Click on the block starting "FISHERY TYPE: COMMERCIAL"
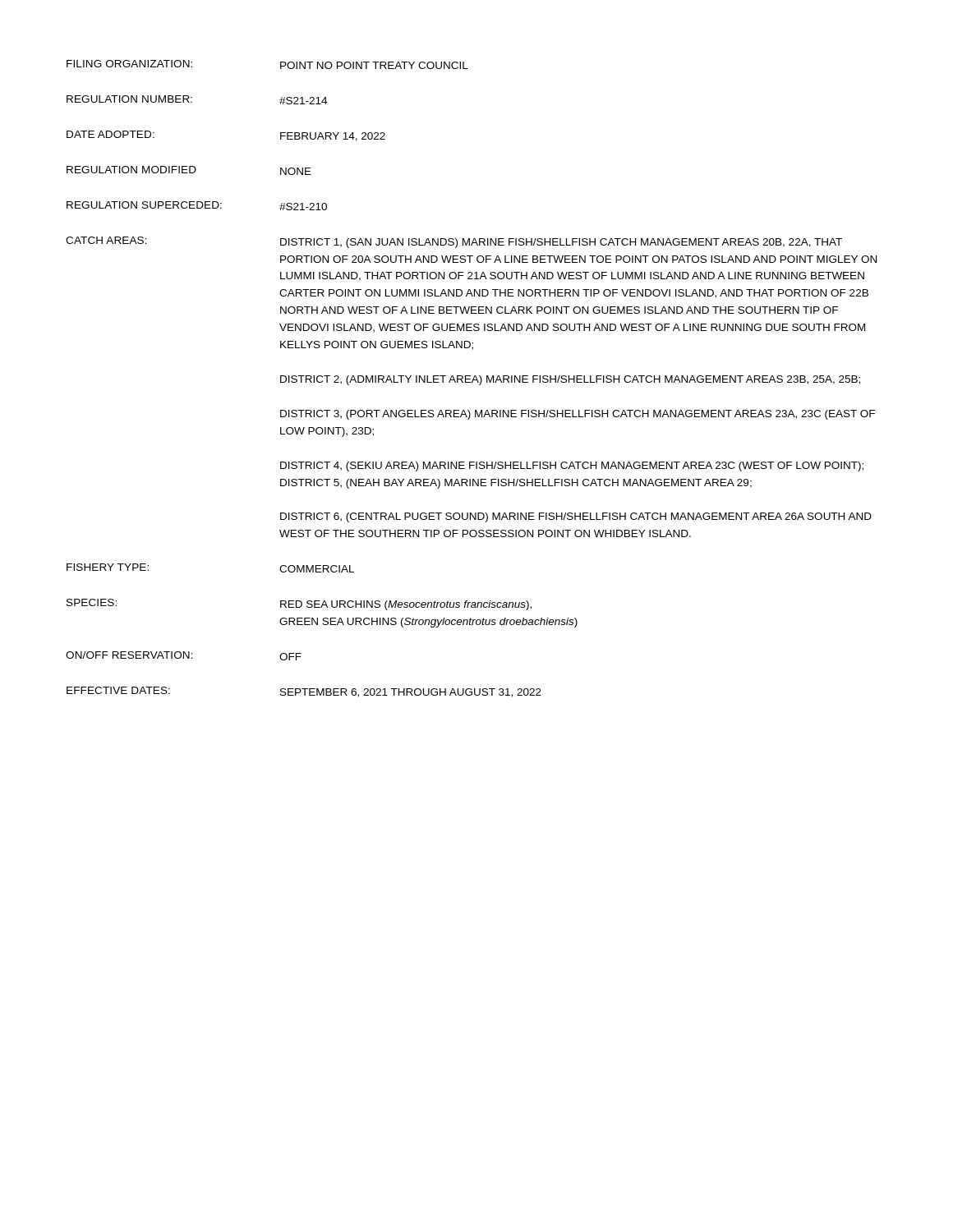Screen dimensions: 1232x953 coord(106,566)
